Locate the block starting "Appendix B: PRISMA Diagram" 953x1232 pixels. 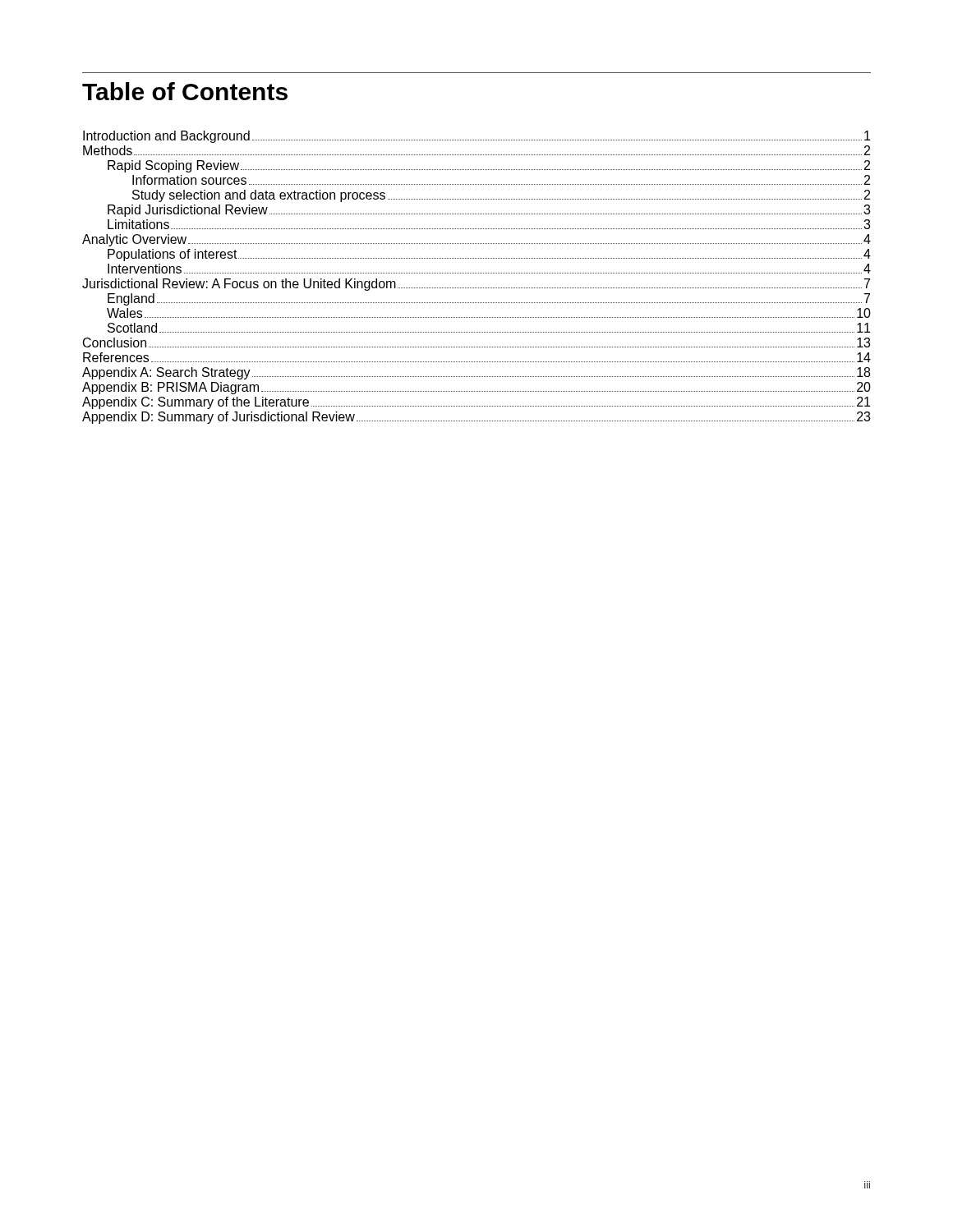click(476, 388)
